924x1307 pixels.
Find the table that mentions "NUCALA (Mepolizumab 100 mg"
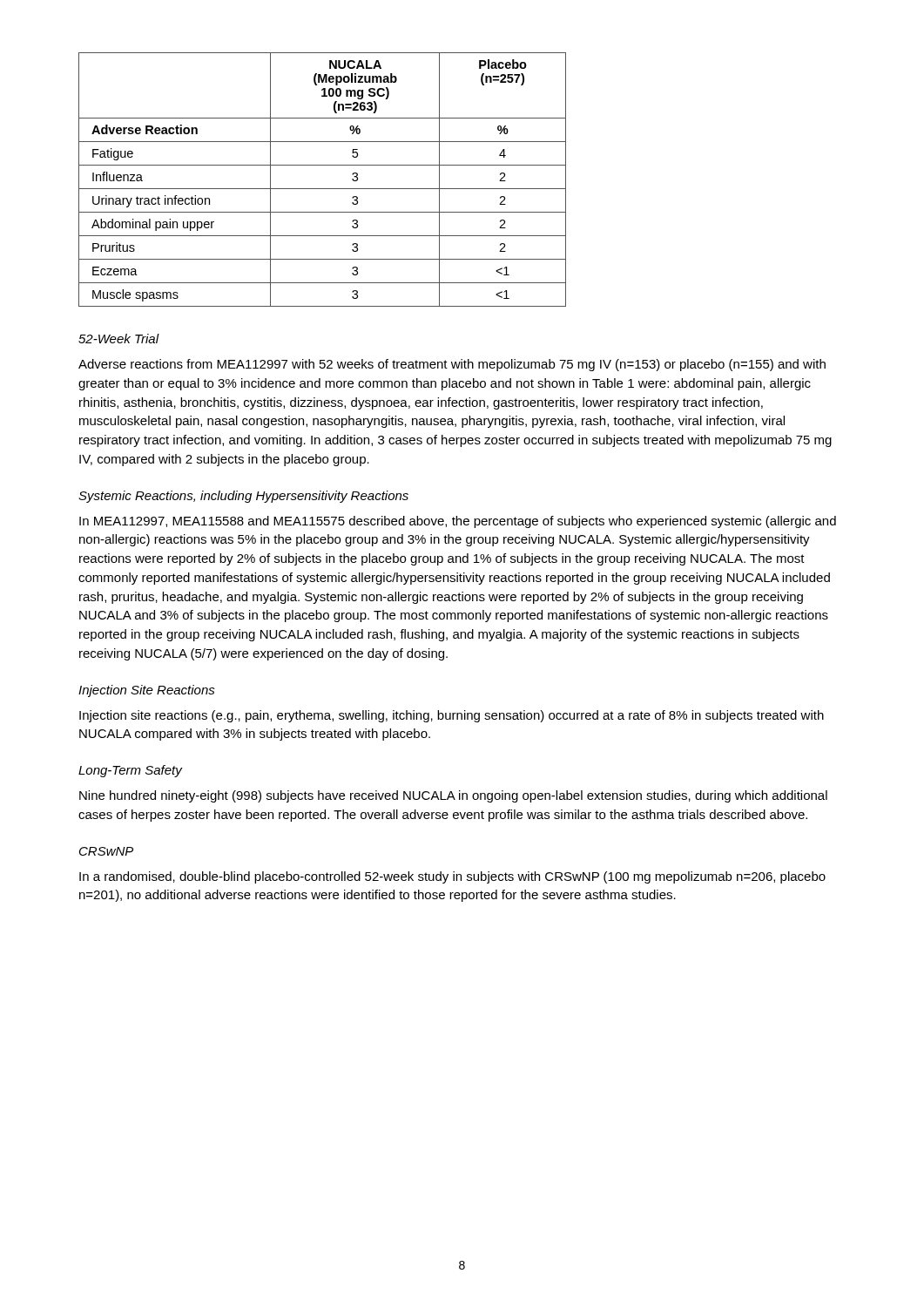pyautogui.click(x=462, y=180)
